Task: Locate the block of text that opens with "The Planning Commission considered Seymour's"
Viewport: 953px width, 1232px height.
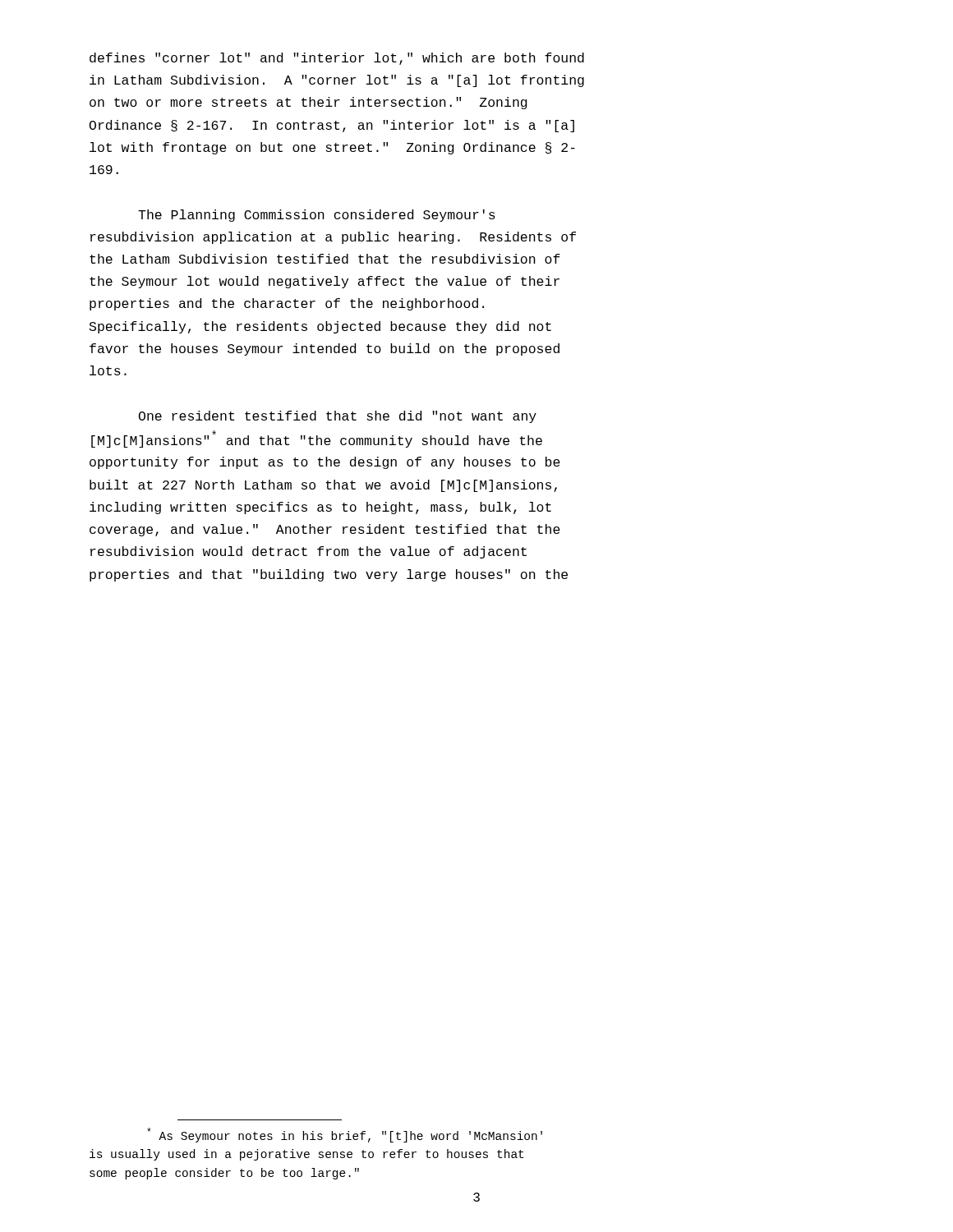Action: [x=333, y=293]
